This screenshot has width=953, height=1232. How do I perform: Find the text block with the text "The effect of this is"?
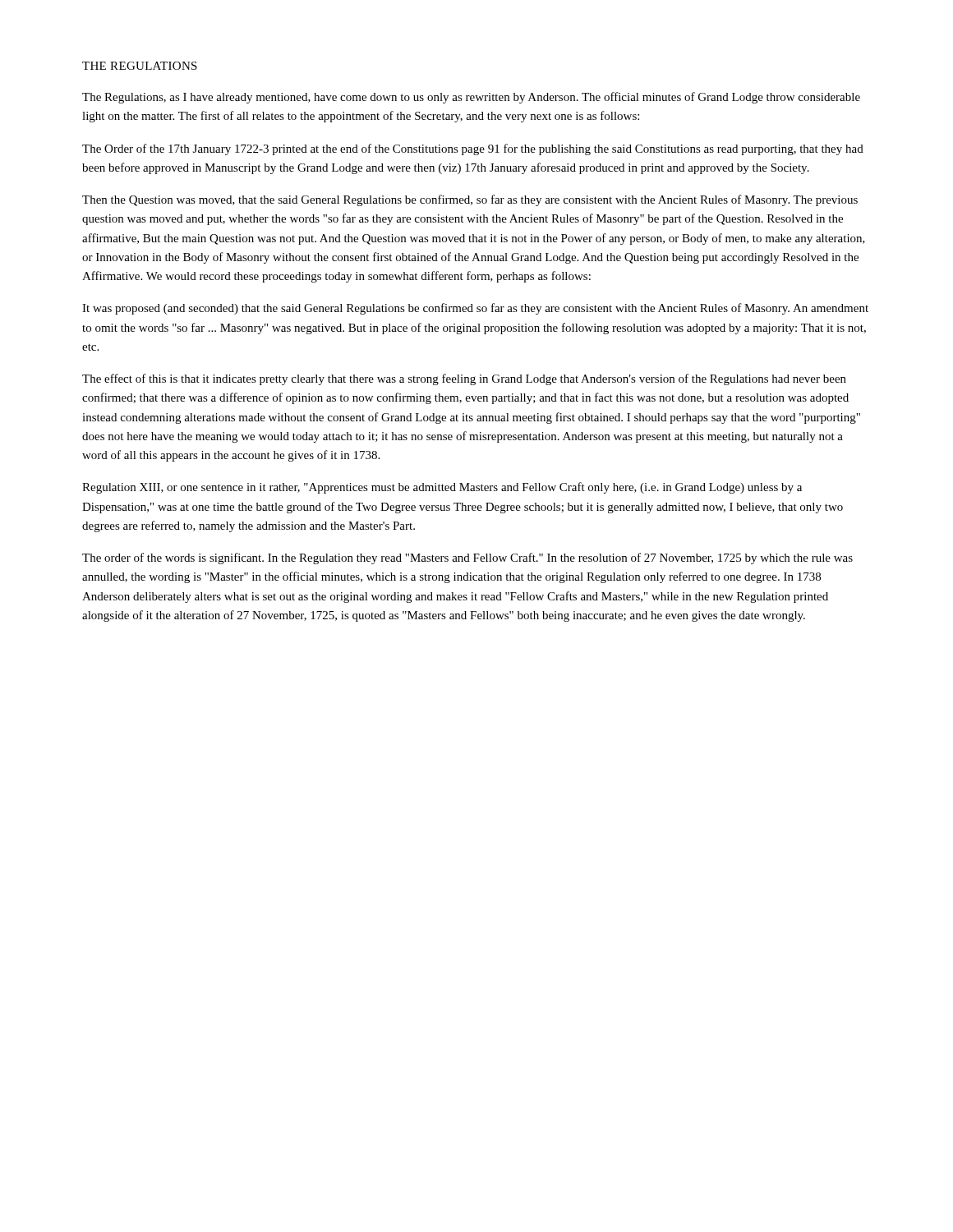point(471,417)
